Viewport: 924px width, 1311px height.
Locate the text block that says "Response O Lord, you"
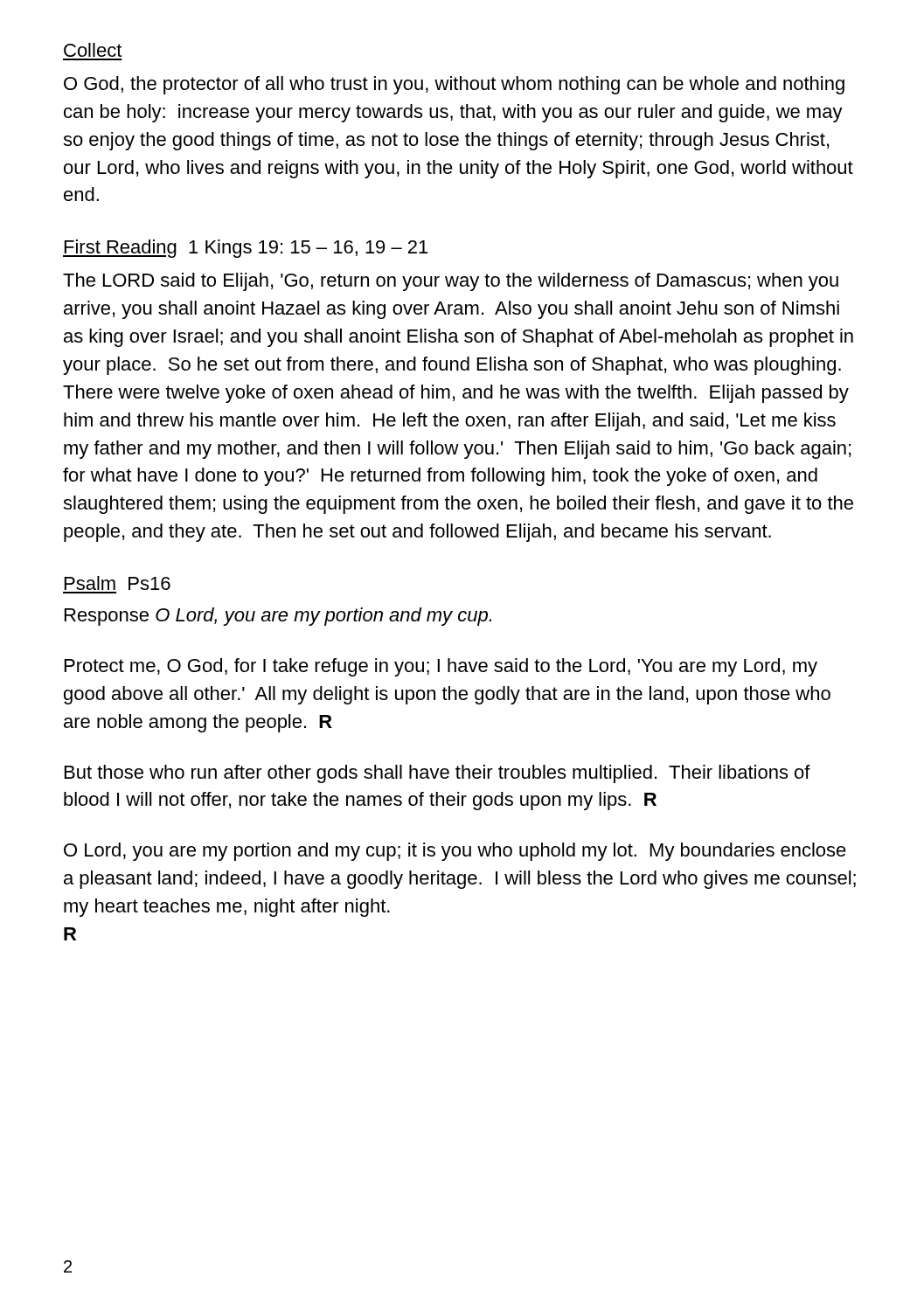[x=278, y=615]
